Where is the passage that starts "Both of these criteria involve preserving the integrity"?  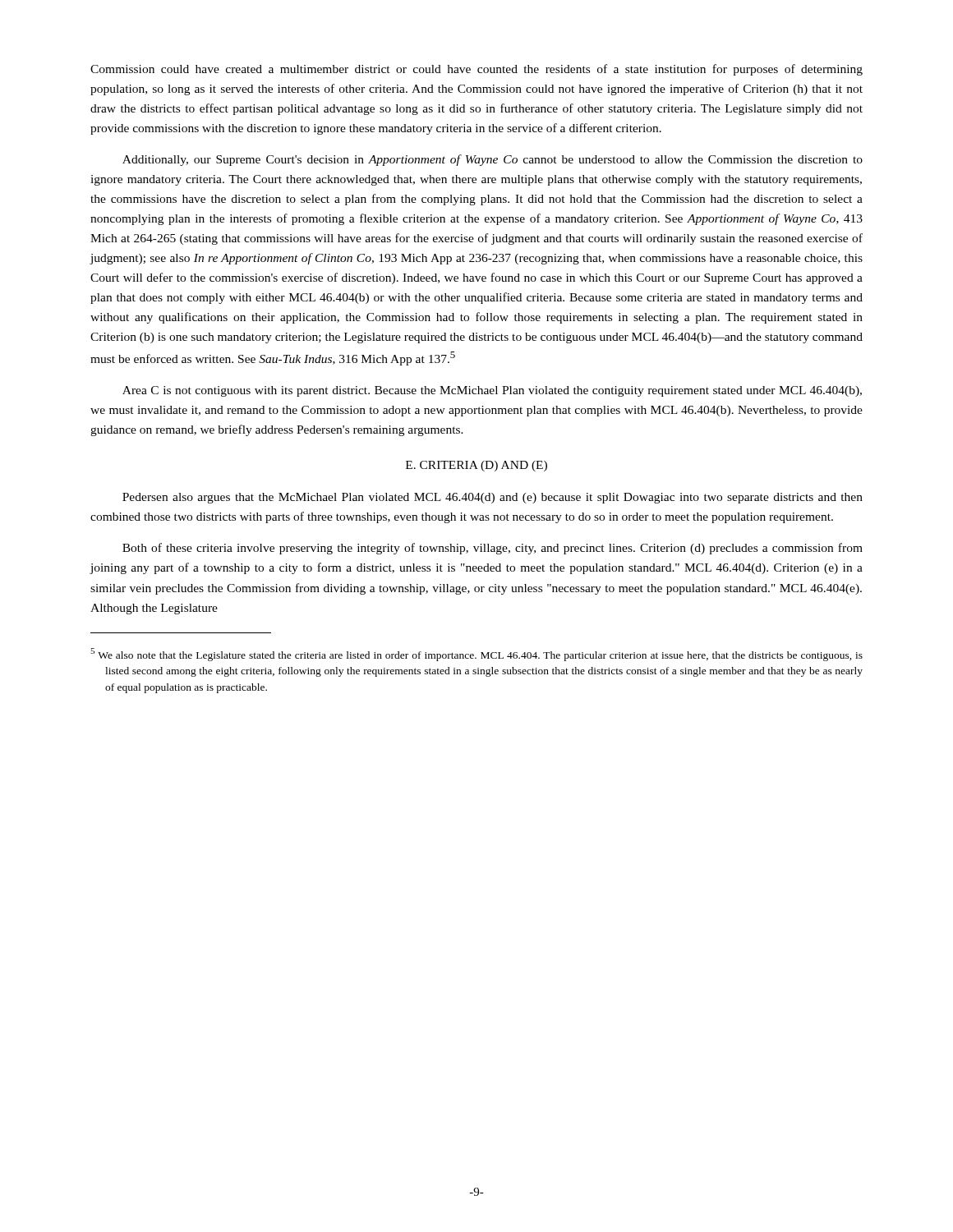point(476,578)
